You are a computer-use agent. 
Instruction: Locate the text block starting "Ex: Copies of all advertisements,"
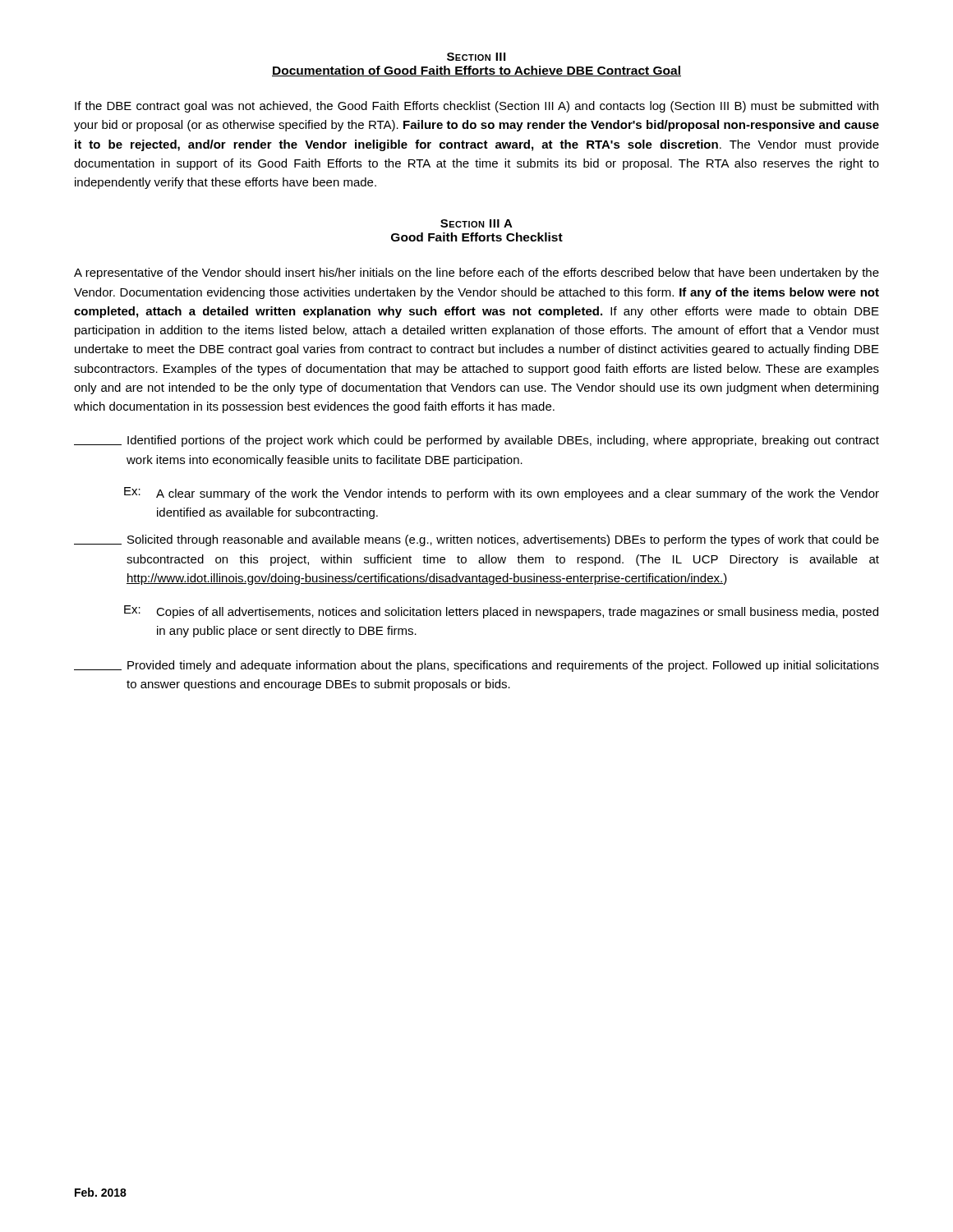[x=501, y=621]
